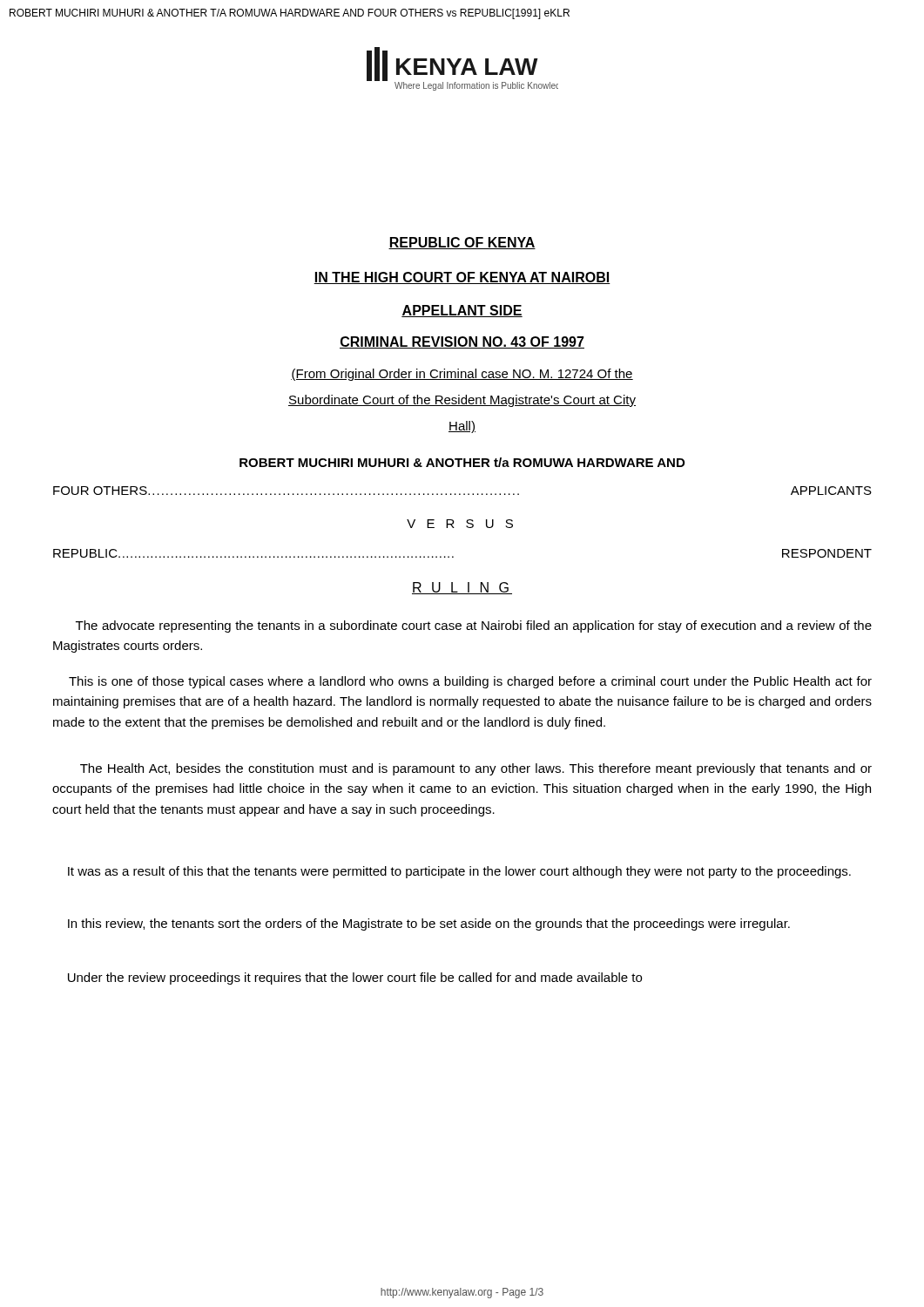The height and width of the screenshot is (1307, 924).
Task: Find the text block starting "The advocate representing the tenants in"
Action: [x=462, y=635]
